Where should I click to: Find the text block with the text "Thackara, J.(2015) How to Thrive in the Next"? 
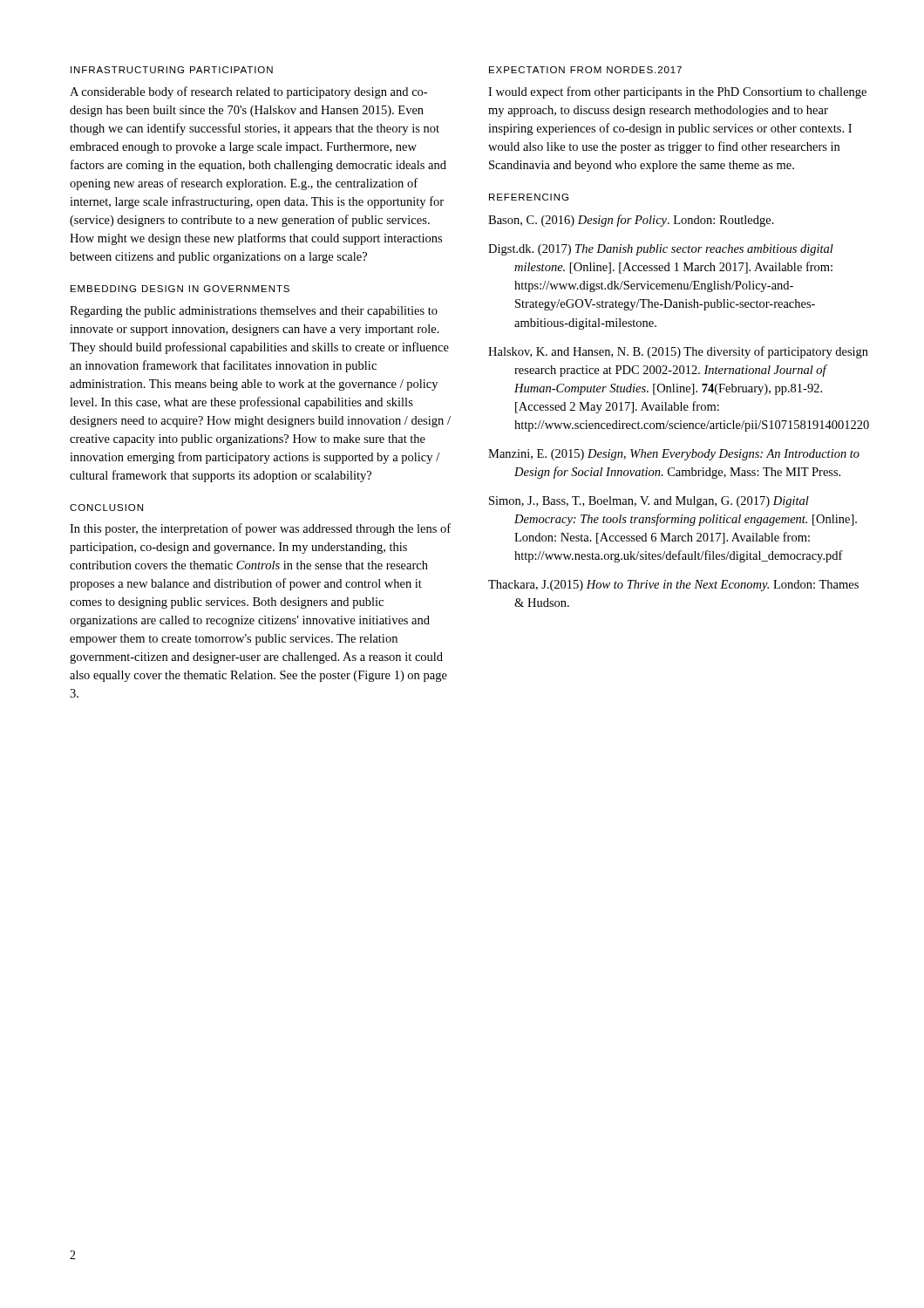point(679,594)
